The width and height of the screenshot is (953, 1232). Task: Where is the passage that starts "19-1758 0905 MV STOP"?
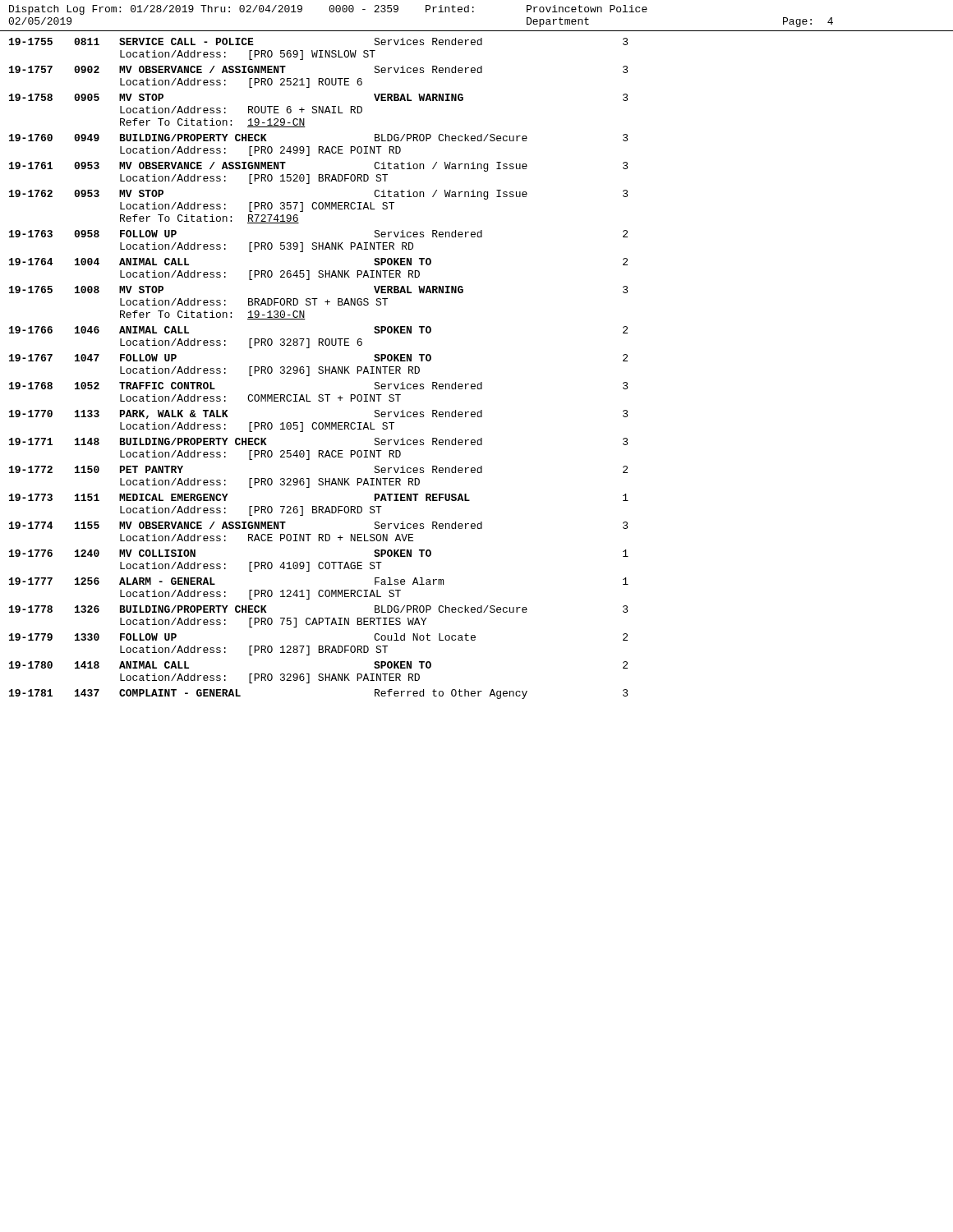(x=319, y=110)
